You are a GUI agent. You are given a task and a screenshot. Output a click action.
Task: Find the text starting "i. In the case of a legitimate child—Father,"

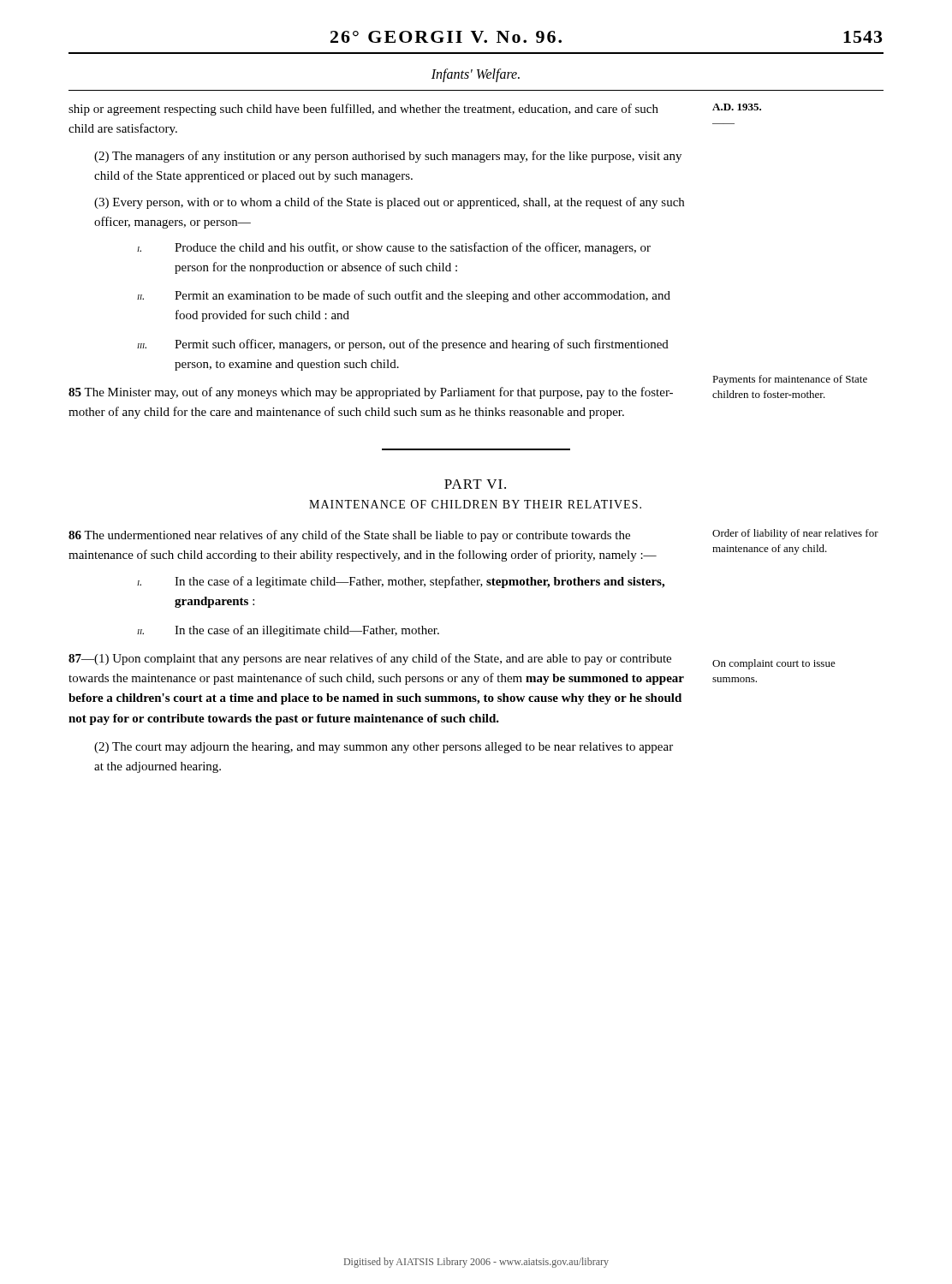[411, 592]
